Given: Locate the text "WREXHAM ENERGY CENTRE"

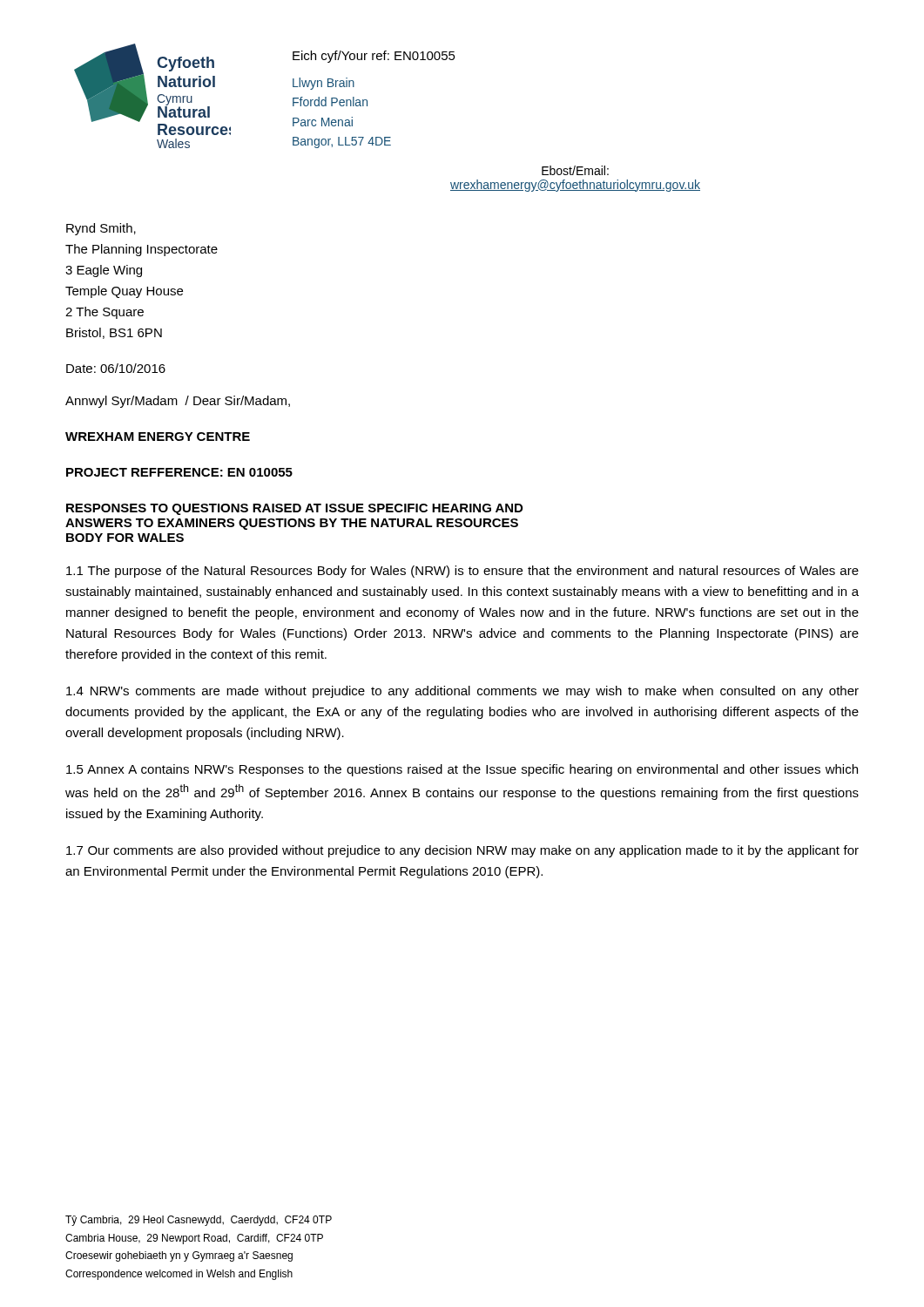Looking at the screenshot, I should click(x=158, y=436).
